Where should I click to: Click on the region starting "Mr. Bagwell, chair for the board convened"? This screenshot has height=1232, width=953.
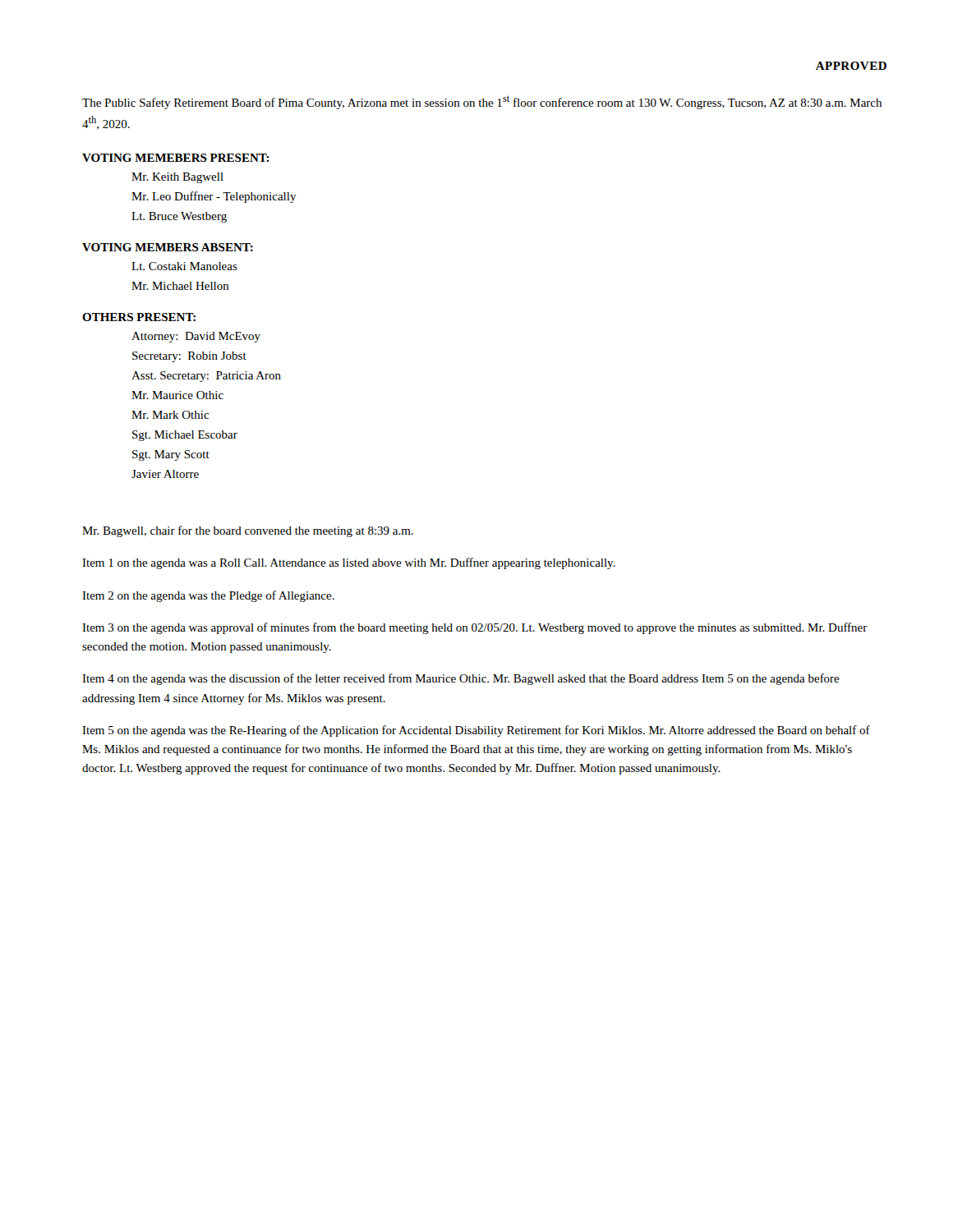[248, 531]
